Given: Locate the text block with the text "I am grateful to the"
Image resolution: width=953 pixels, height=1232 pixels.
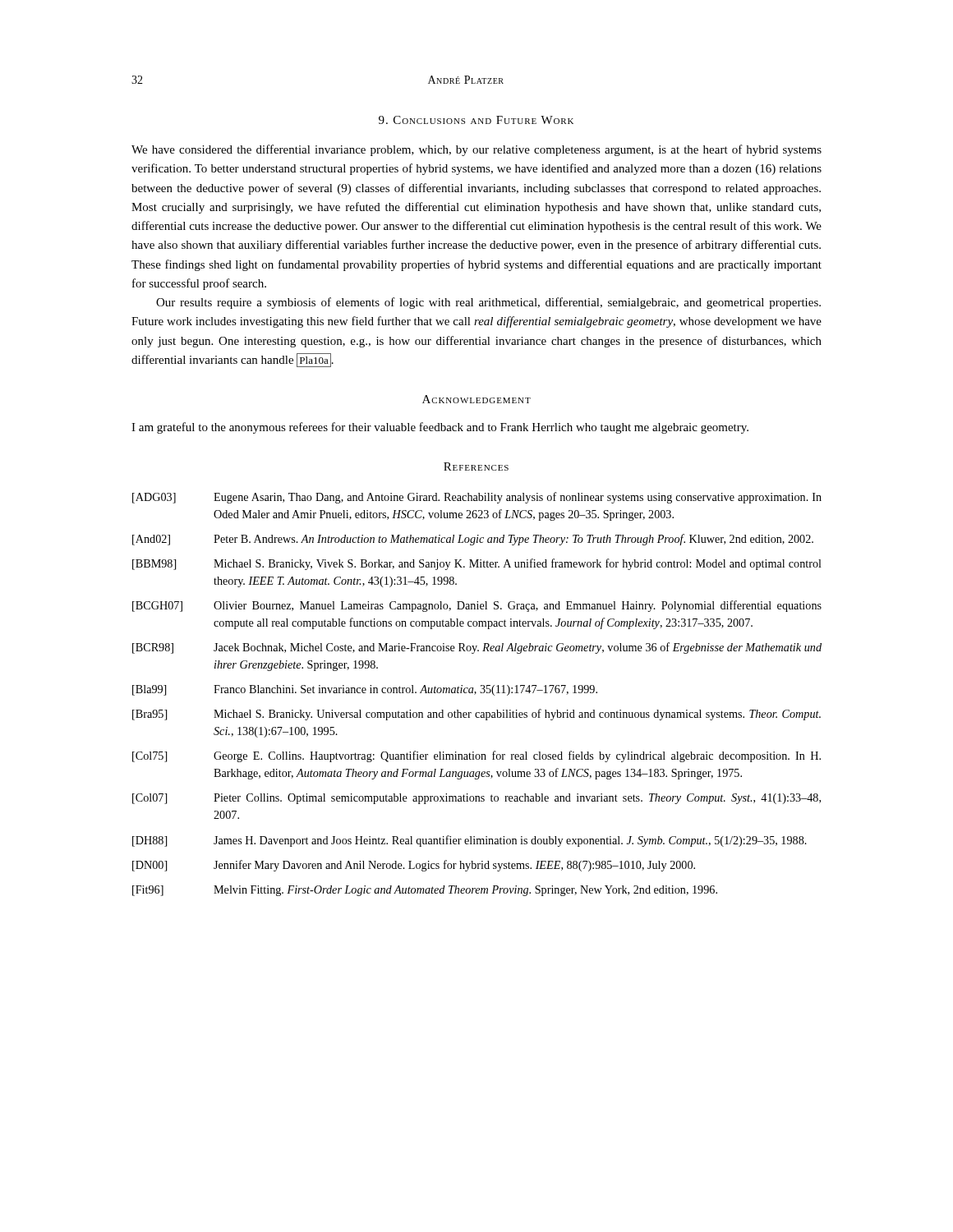Looking at the screenshot, I should tap(476, 428).
